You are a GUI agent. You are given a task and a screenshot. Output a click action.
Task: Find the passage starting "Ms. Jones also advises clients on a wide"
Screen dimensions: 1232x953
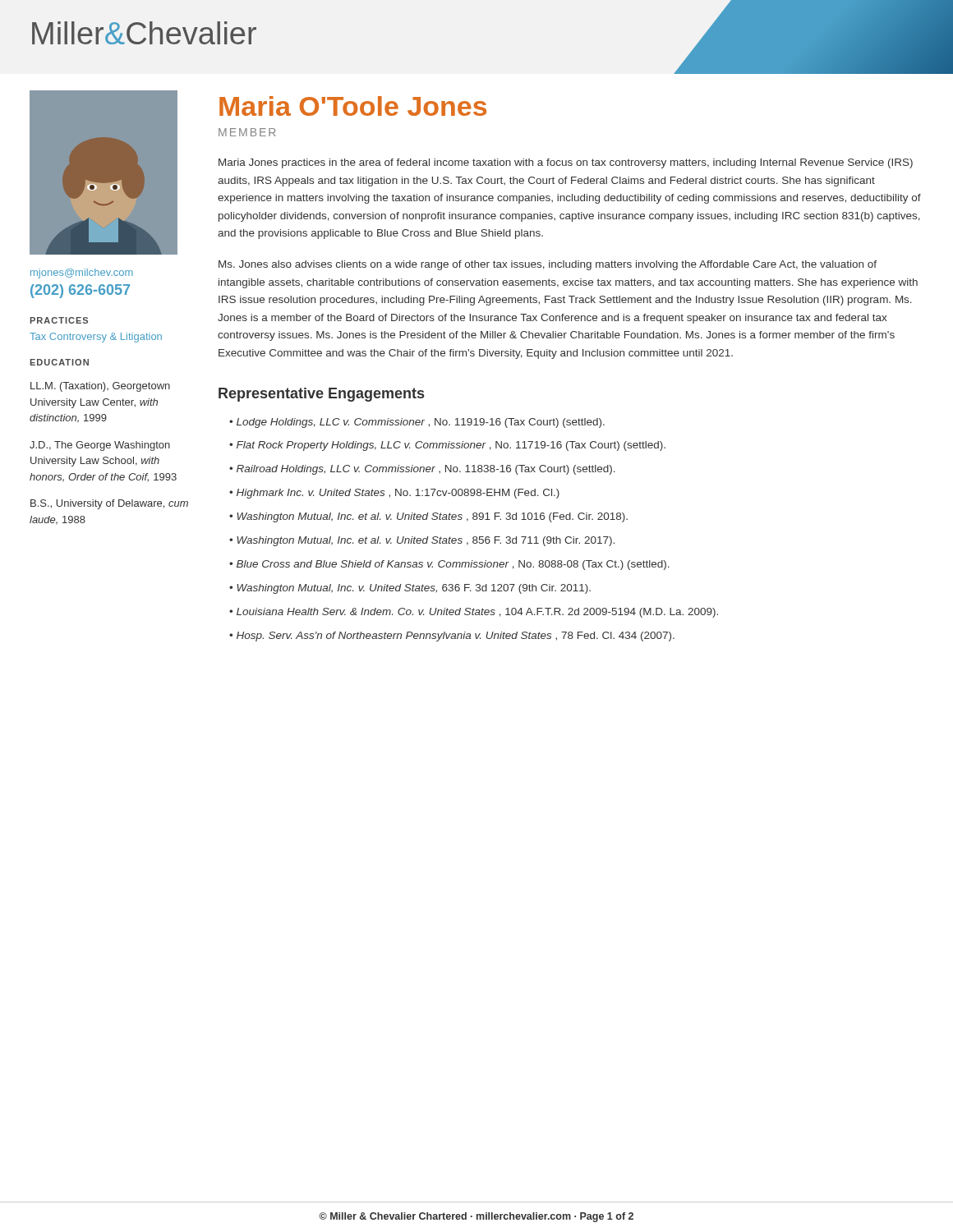point(571,309)
